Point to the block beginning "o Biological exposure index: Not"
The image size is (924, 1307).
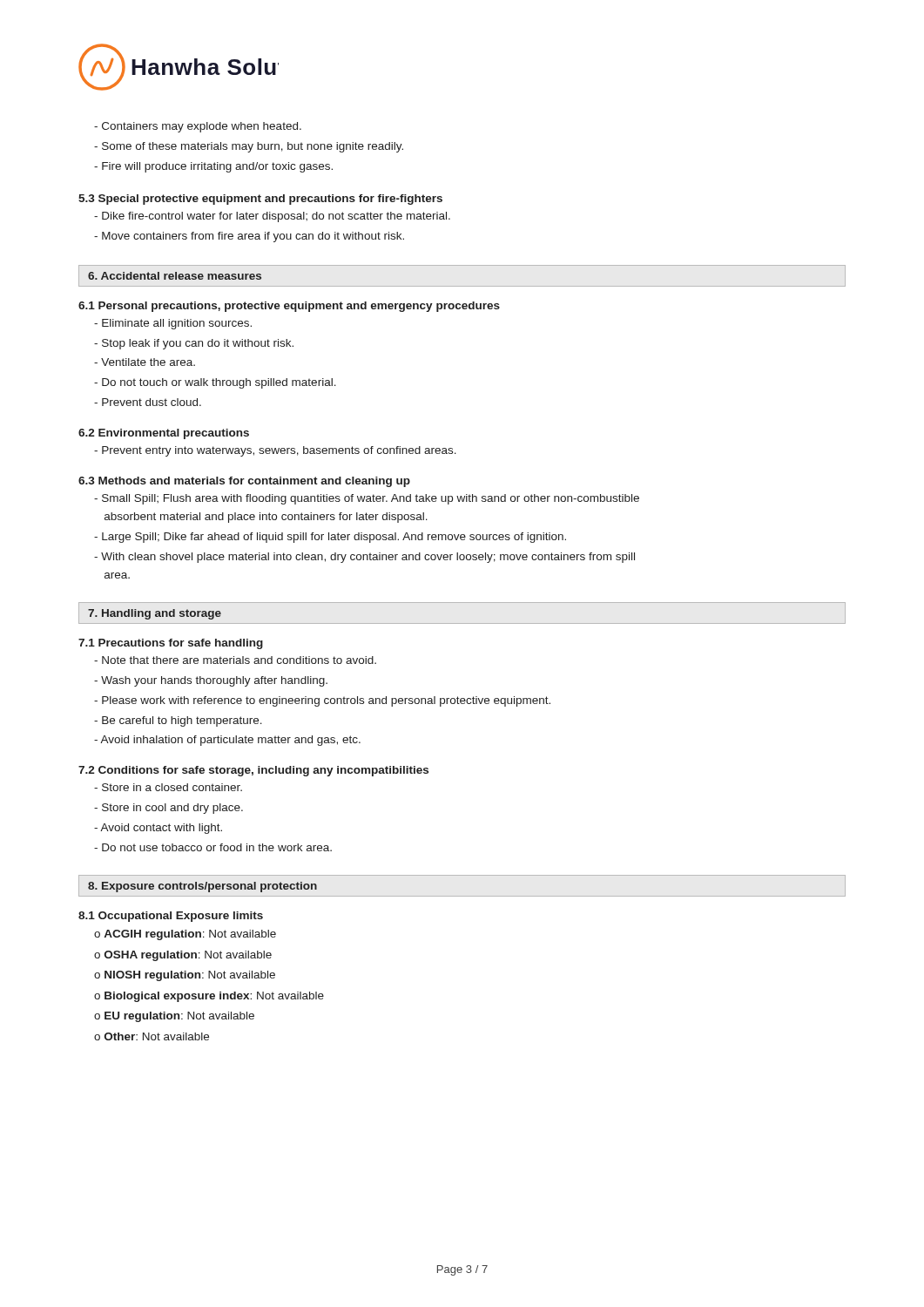(x=209, y=995)
